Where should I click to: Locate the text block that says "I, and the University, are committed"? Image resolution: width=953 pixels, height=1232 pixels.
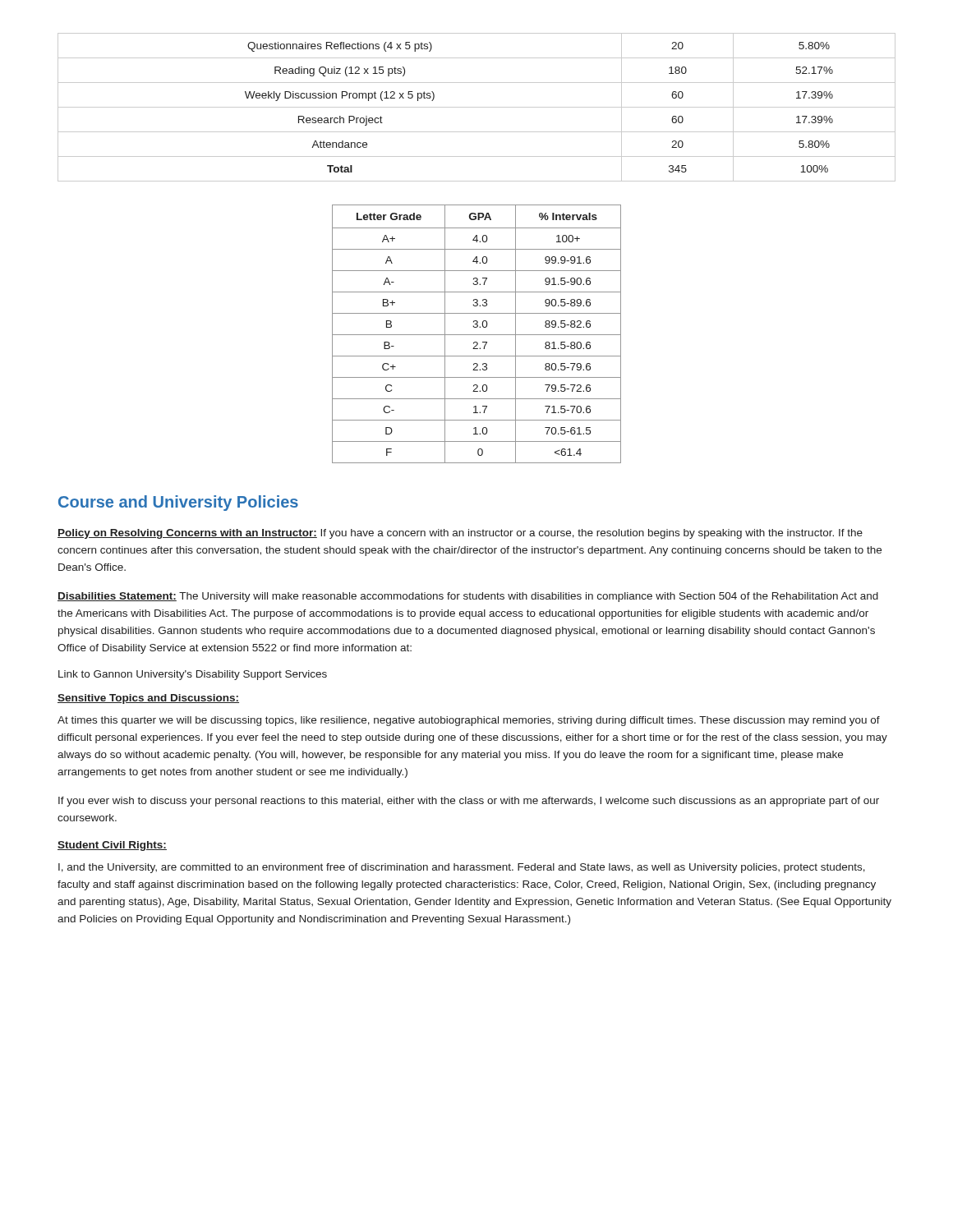point(474,893)
